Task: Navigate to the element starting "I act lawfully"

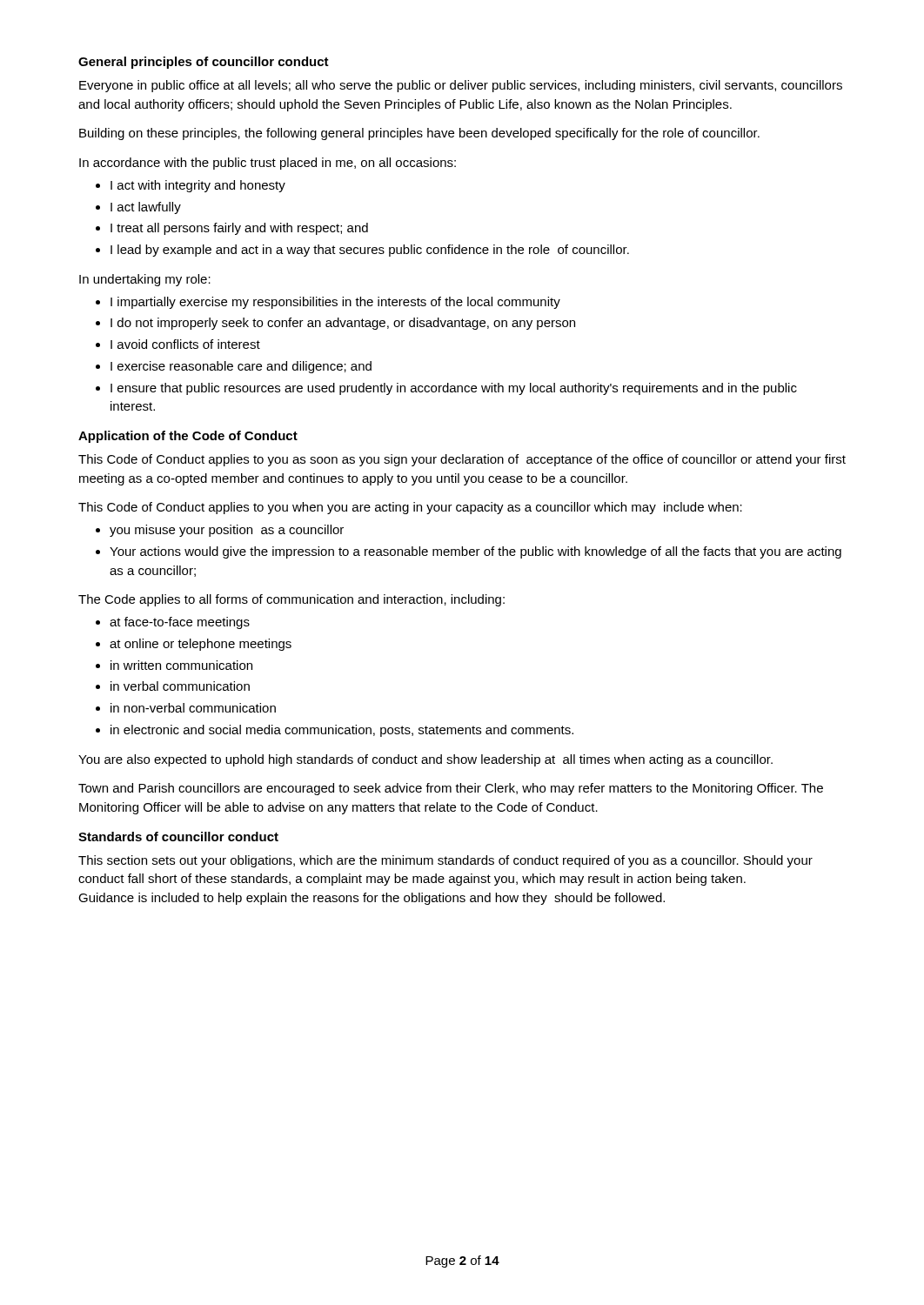Action: [145, 206]
